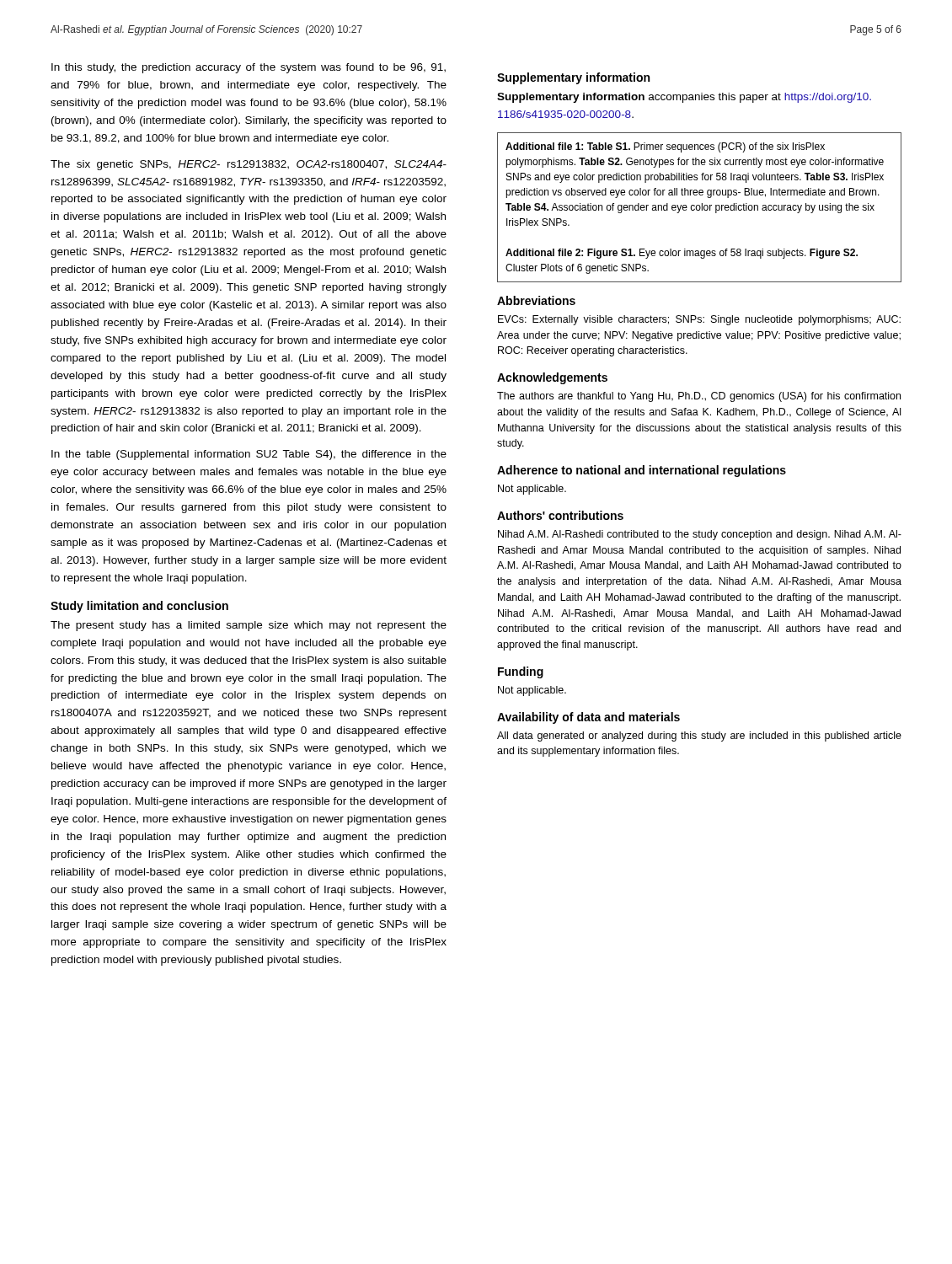Viewport: 952px width, 1264px height.
Task: Click on the passage starting "Adherence to national and international"
Action: click(x=642, y=470)
